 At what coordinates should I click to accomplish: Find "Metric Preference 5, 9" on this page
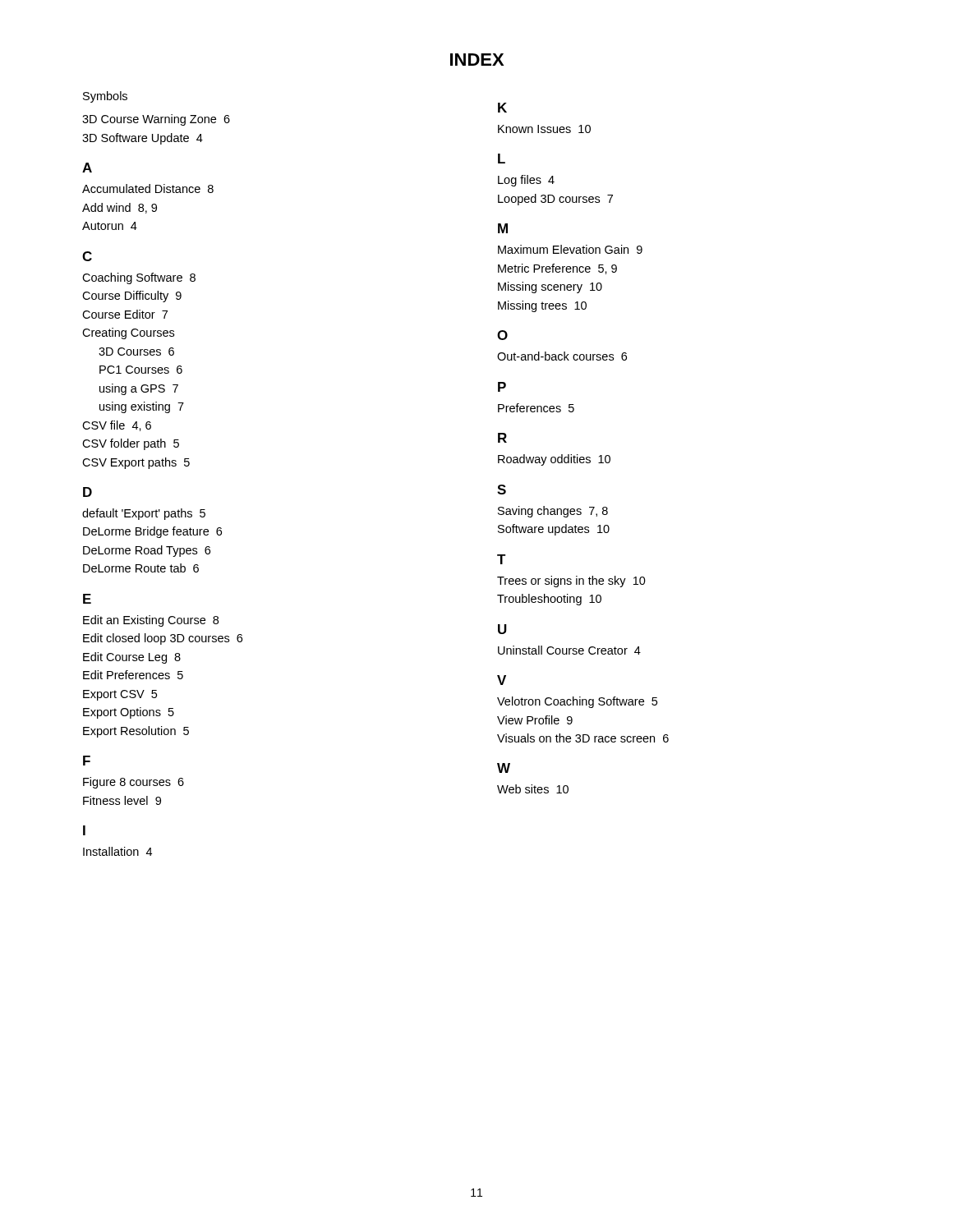coord(557,268)
